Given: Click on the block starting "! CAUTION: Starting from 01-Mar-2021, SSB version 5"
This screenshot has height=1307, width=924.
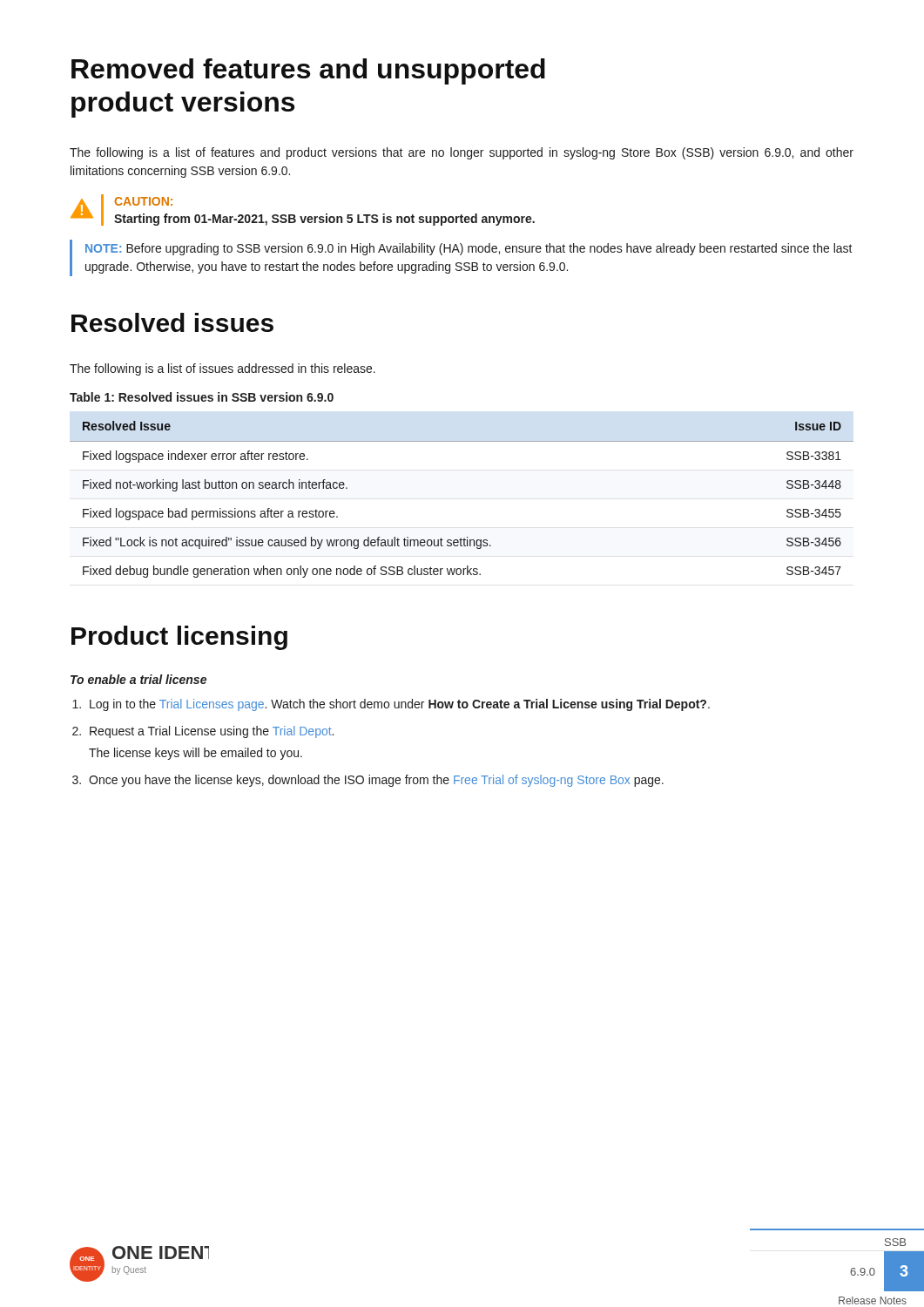Looking at the screenshot, I should 462,210.
